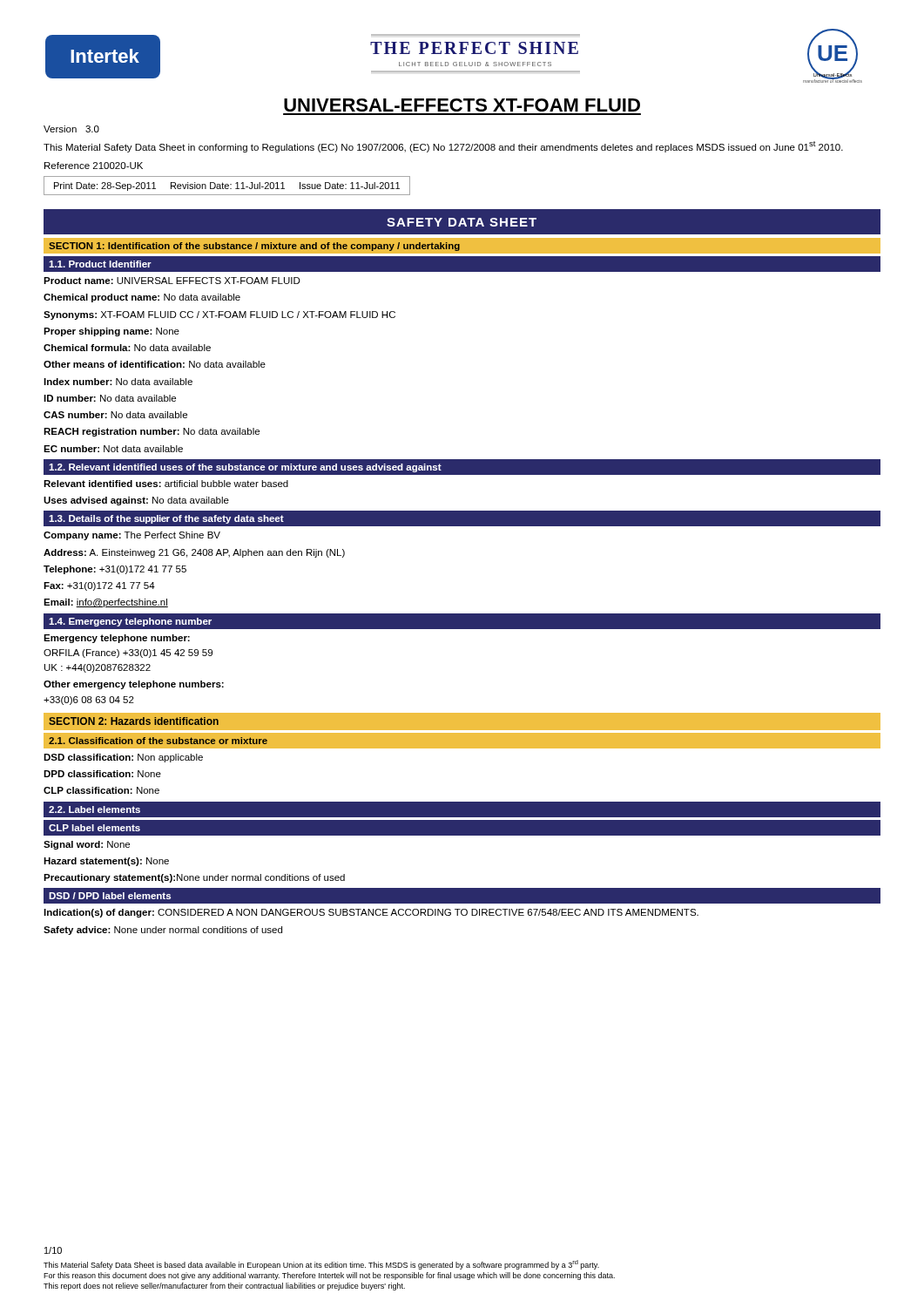
Task: Click on the section header with the text "CLP label elements"
Action: pyautogui.click(x=95, y=827)
